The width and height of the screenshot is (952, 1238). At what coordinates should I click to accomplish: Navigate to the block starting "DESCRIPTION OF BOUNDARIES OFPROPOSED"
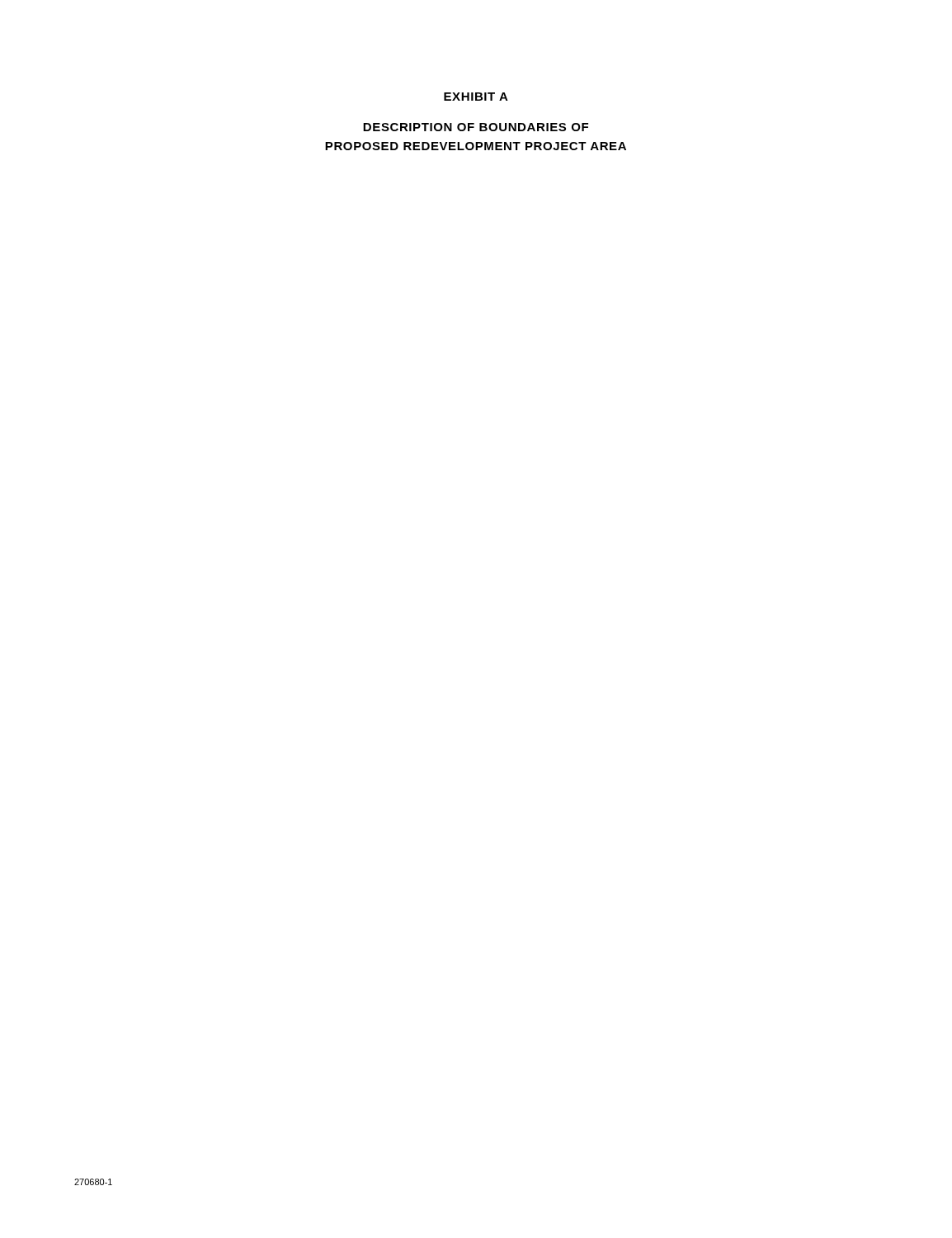pos(476,136)
